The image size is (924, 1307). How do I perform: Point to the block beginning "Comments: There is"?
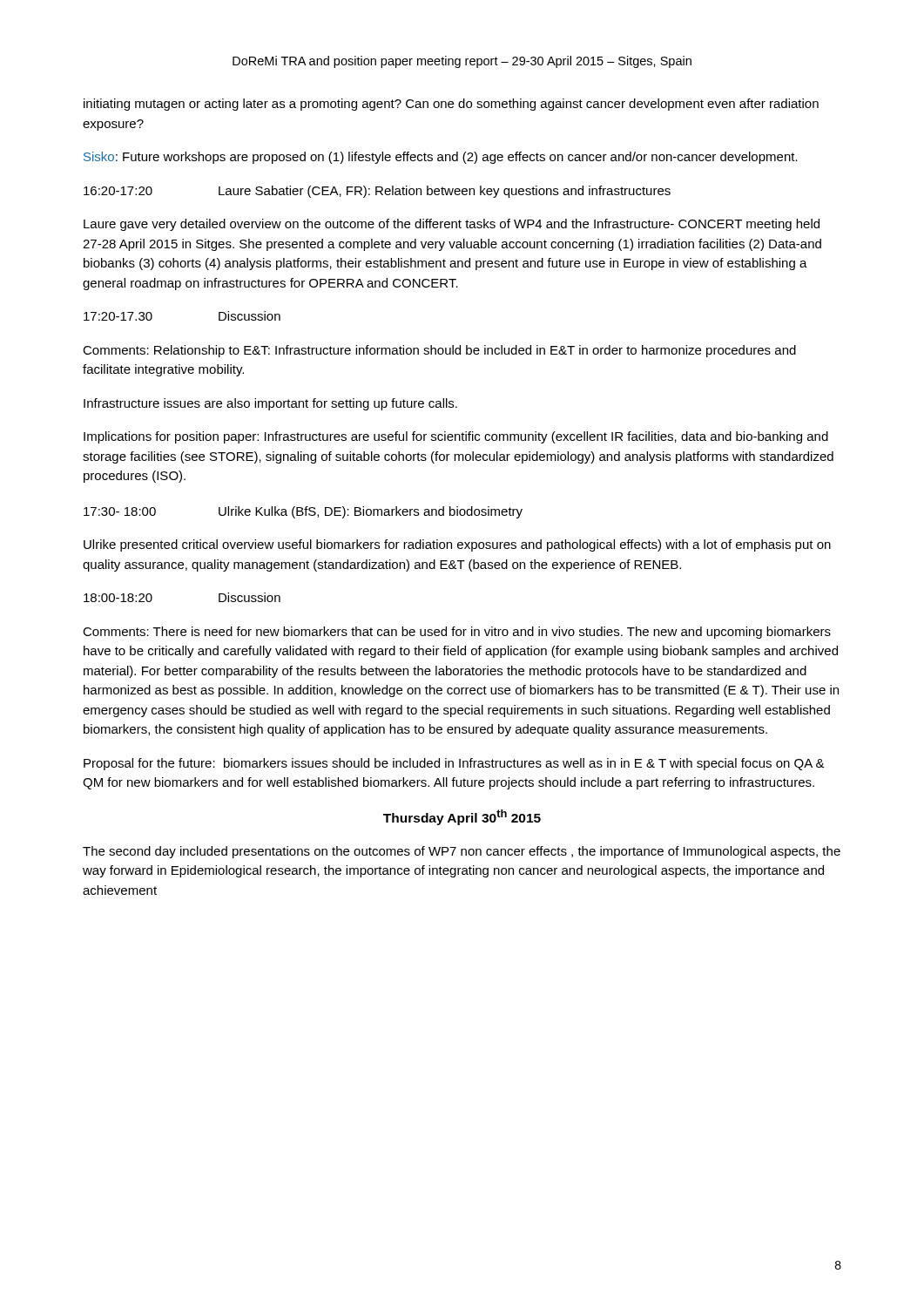[x=461, y=680]
